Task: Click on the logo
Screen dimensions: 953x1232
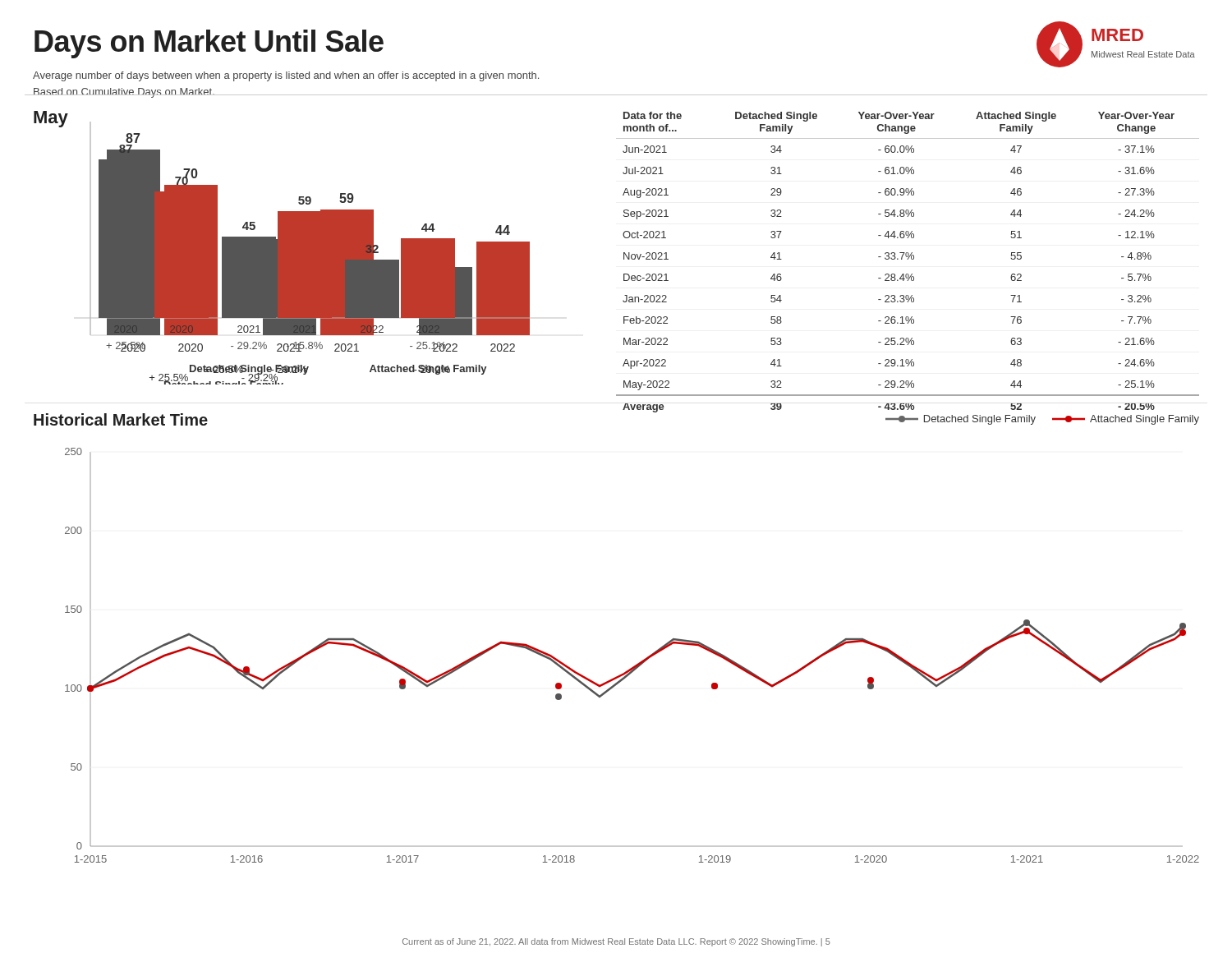Action: (1117, 45)
